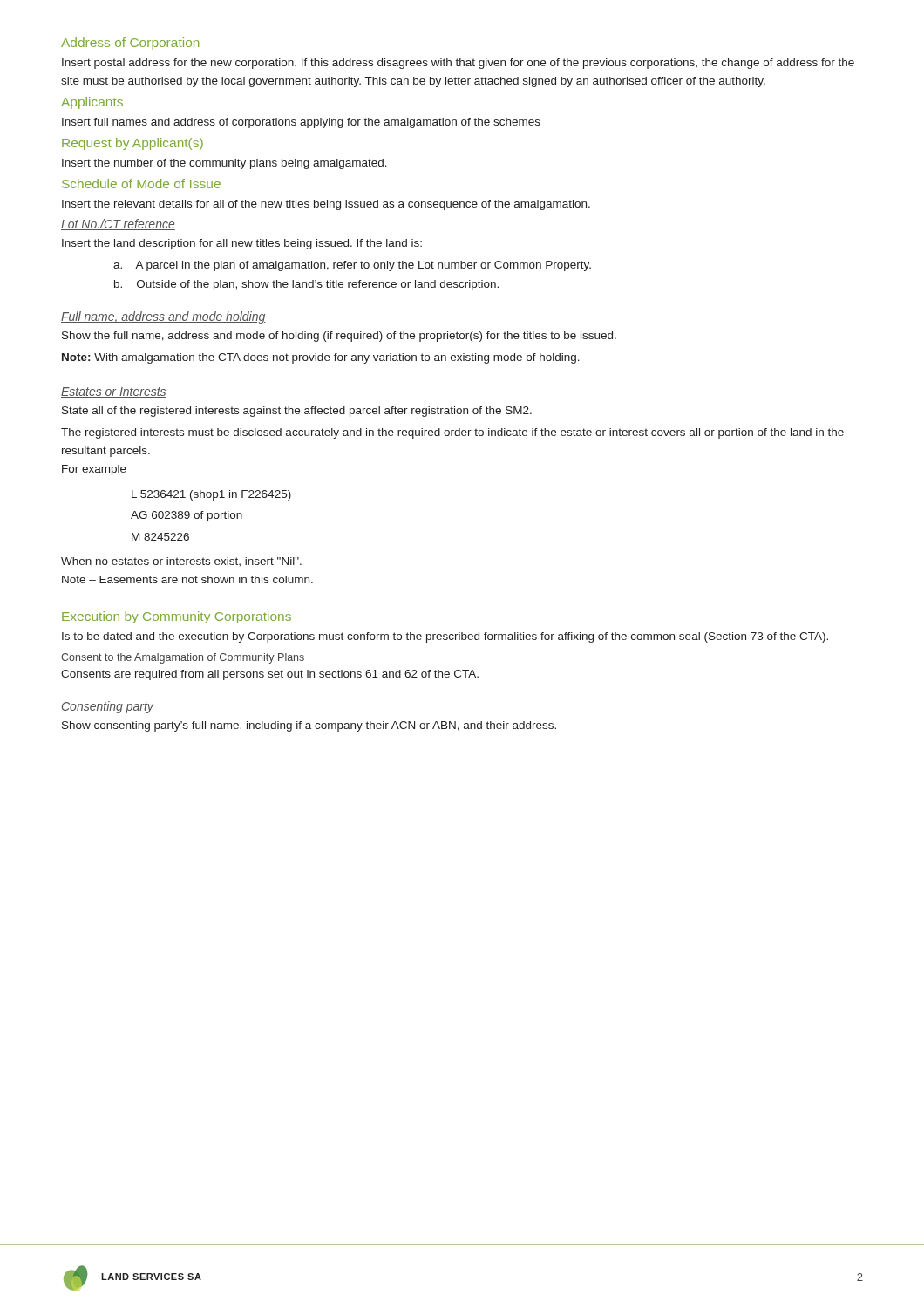The height and width of the screenshot is (1308, 924).
Task: Click on the text starting "When no estates or"
Action: [181, 562]
